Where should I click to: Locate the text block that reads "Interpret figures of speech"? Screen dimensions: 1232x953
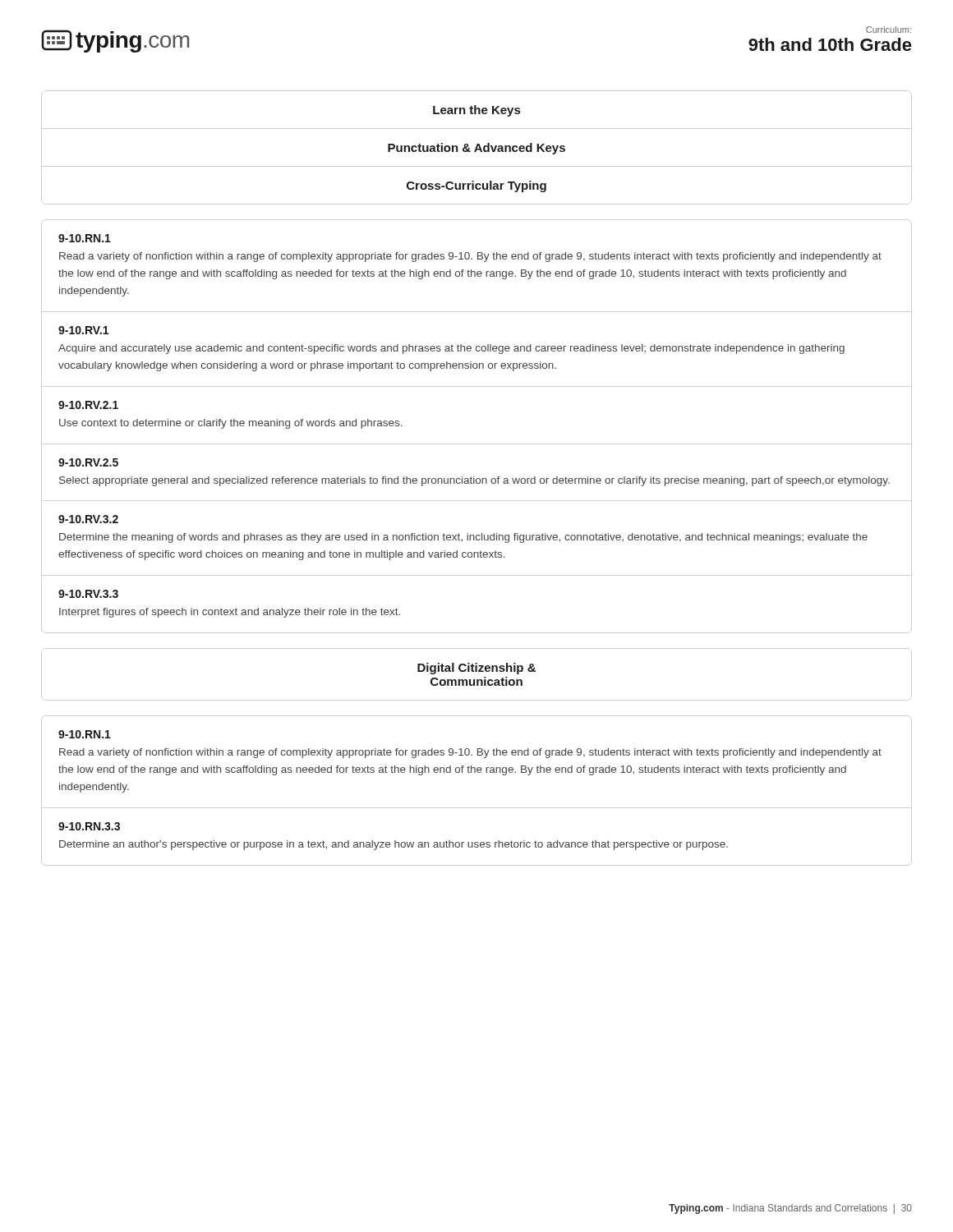click(230, 612)
